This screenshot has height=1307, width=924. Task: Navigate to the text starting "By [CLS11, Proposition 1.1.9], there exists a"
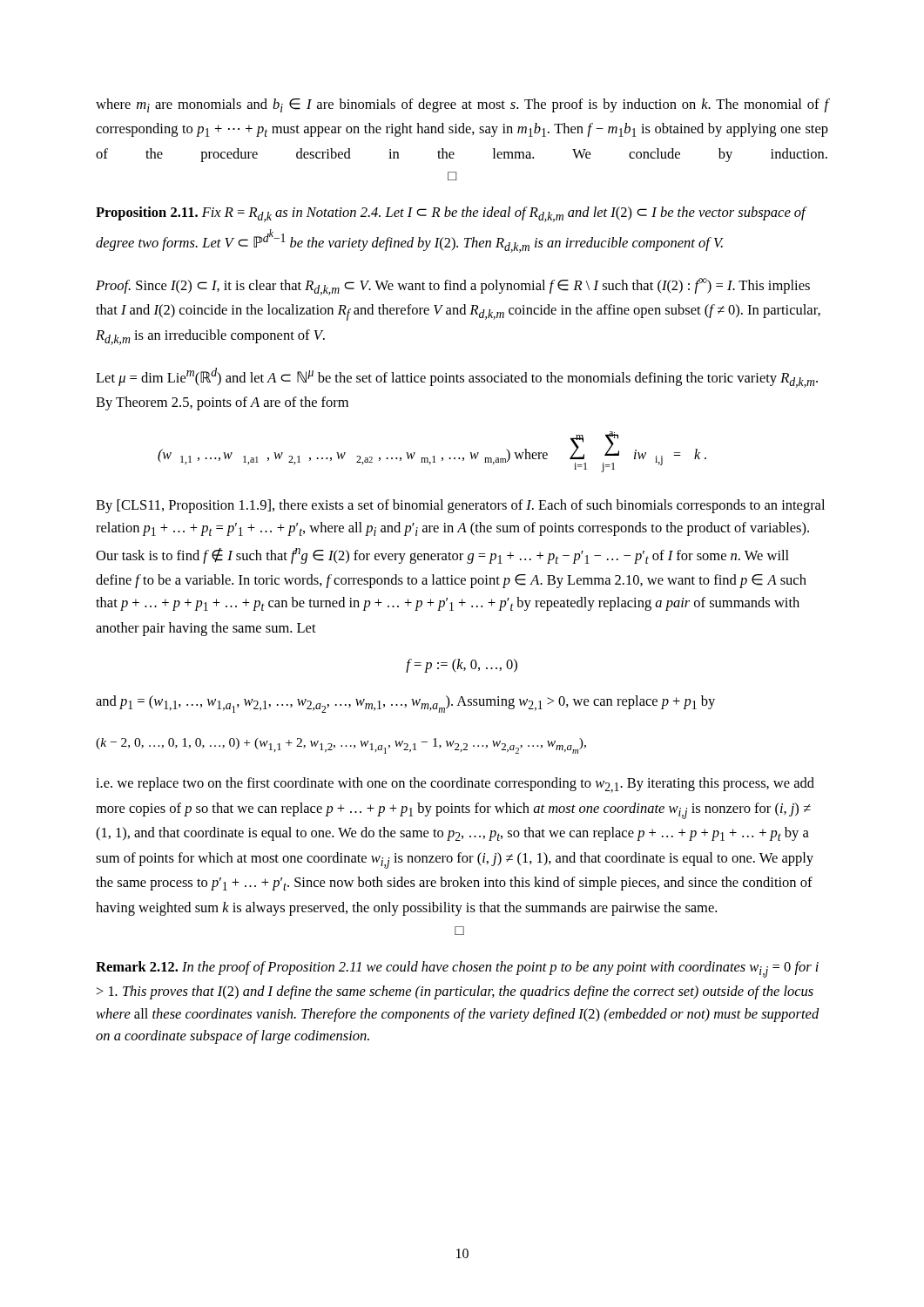(462, 567)
